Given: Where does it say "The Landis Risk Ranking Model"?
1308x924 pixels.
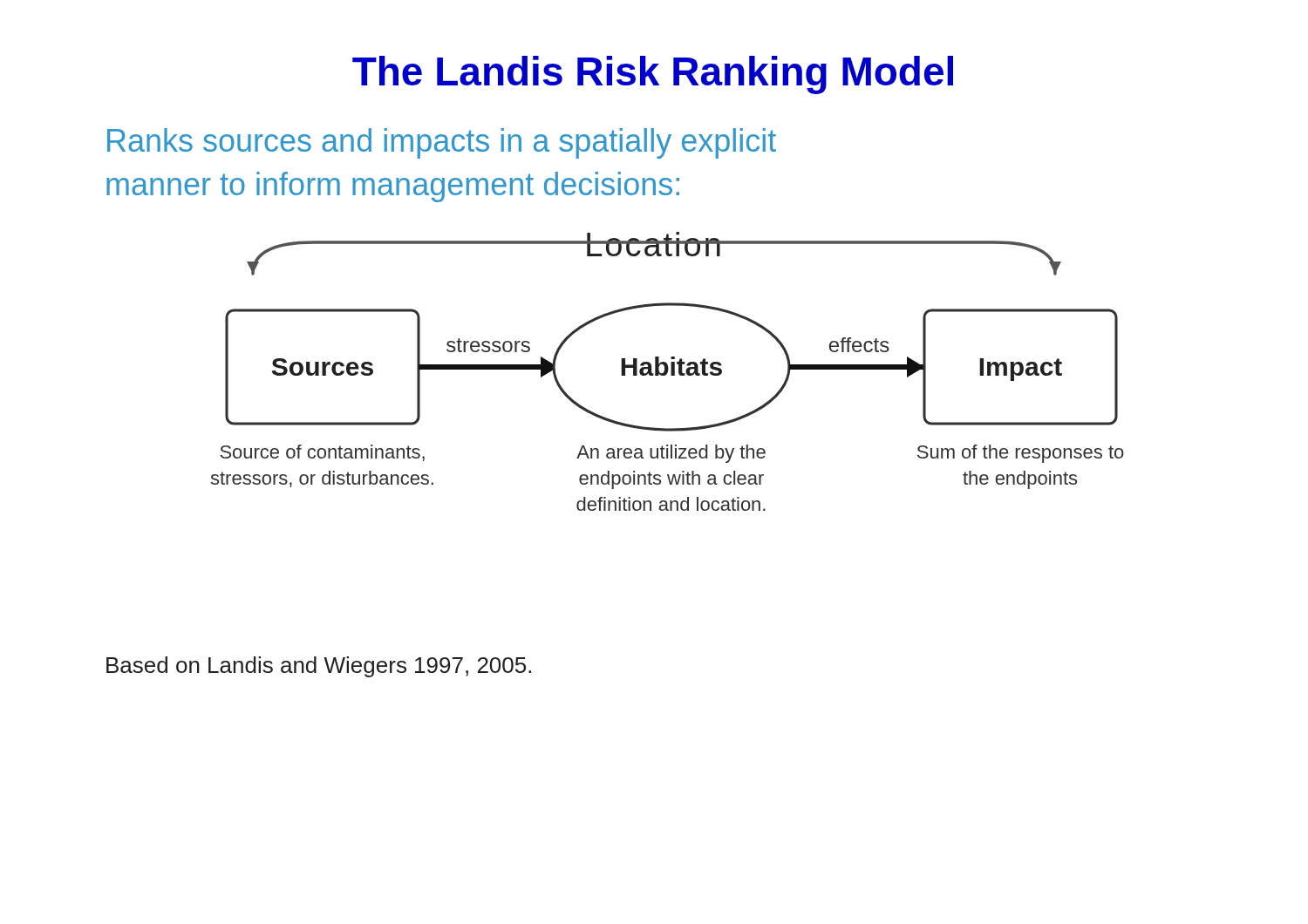Looking at the screenshot, I should (654, 71).
